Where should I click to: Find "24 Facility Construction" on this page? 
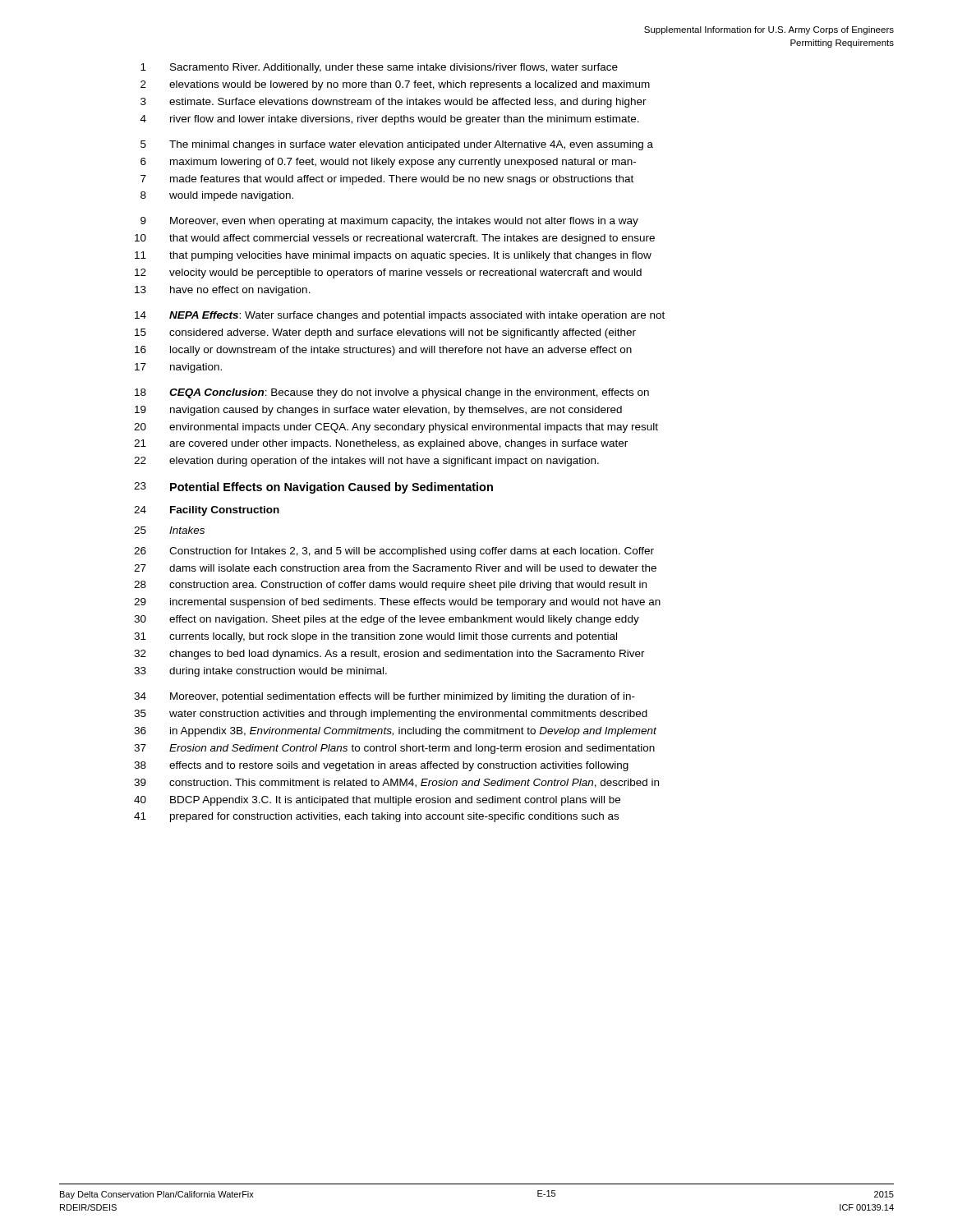207,511
